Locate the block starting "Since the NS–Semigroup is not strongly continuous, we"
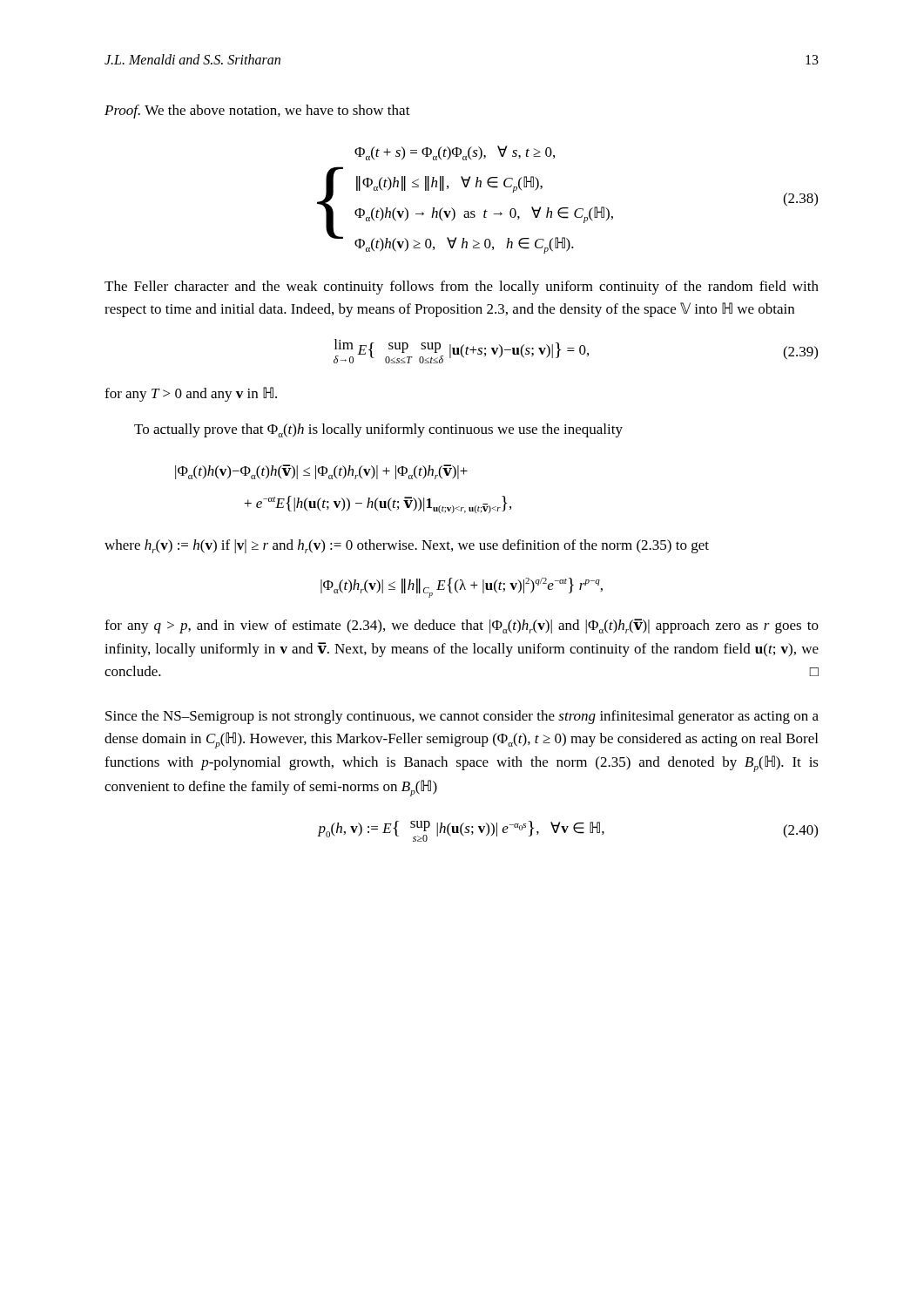Screen dimensions: 1307x924 [462, 752]
